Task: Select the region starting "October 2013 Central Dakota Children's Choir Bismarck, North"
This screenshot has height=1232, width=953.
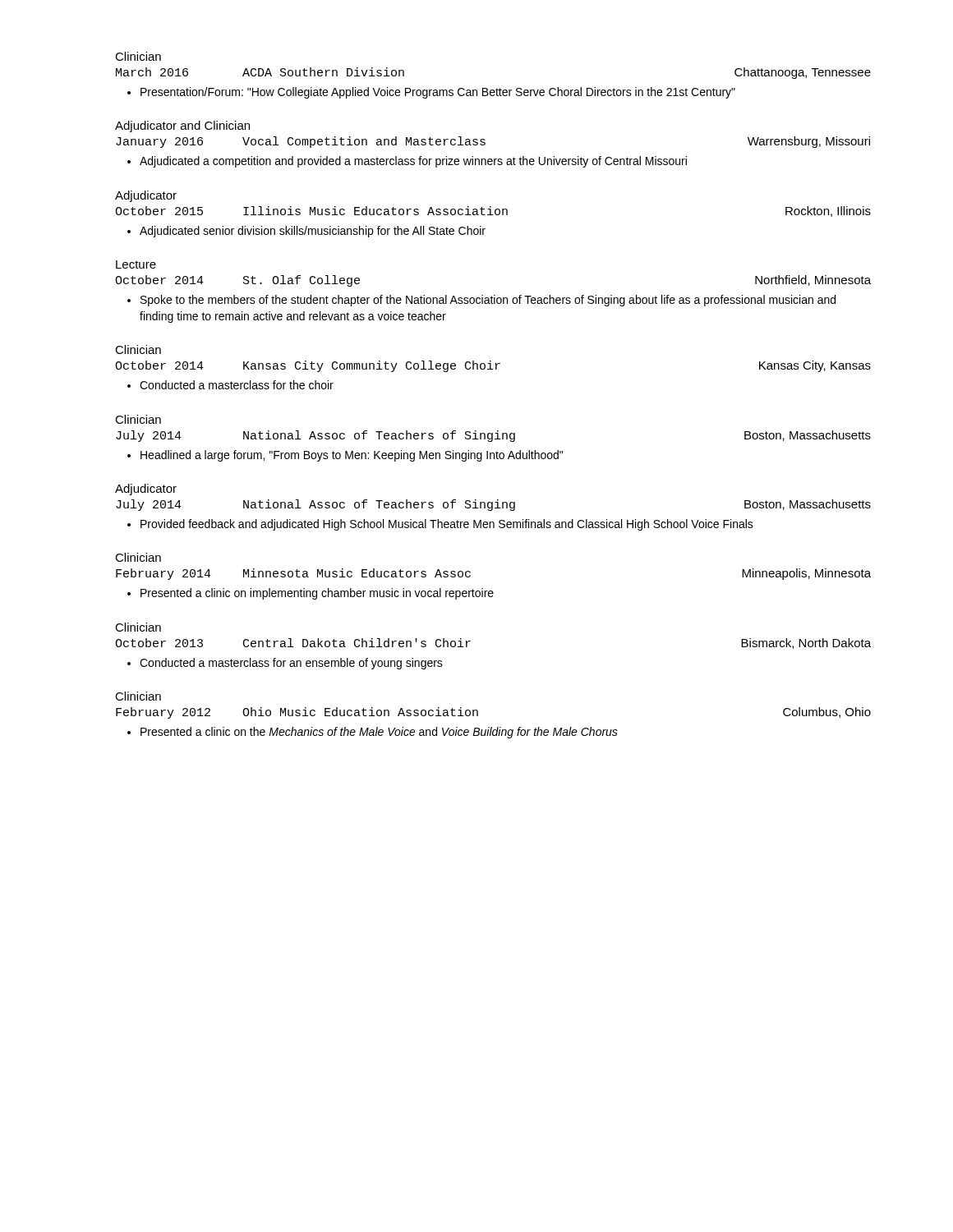Action: pyautogui.click(x=156, y=644)
